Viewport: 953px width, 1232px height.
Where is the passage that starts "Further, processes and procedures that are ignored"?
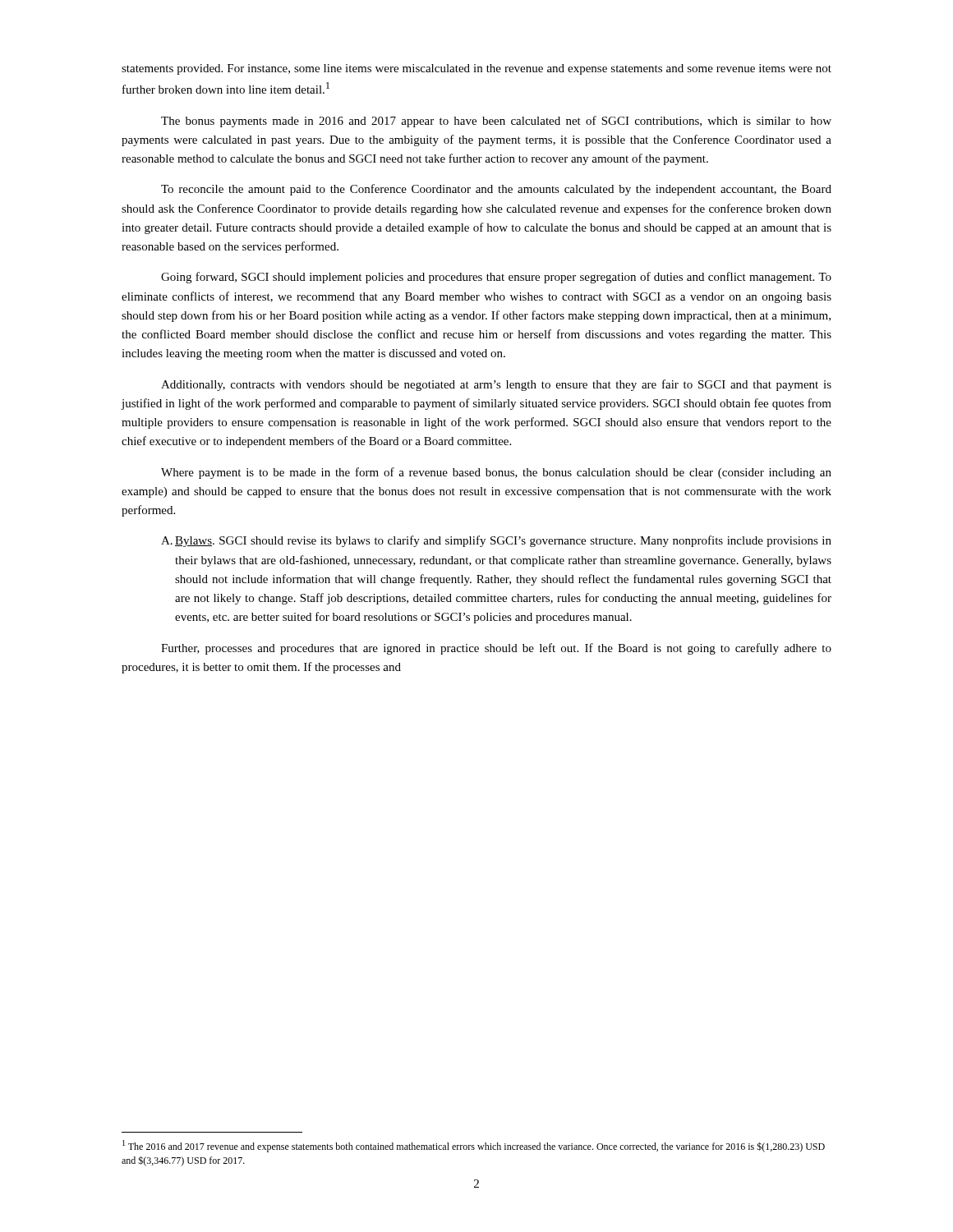[476, 657]
